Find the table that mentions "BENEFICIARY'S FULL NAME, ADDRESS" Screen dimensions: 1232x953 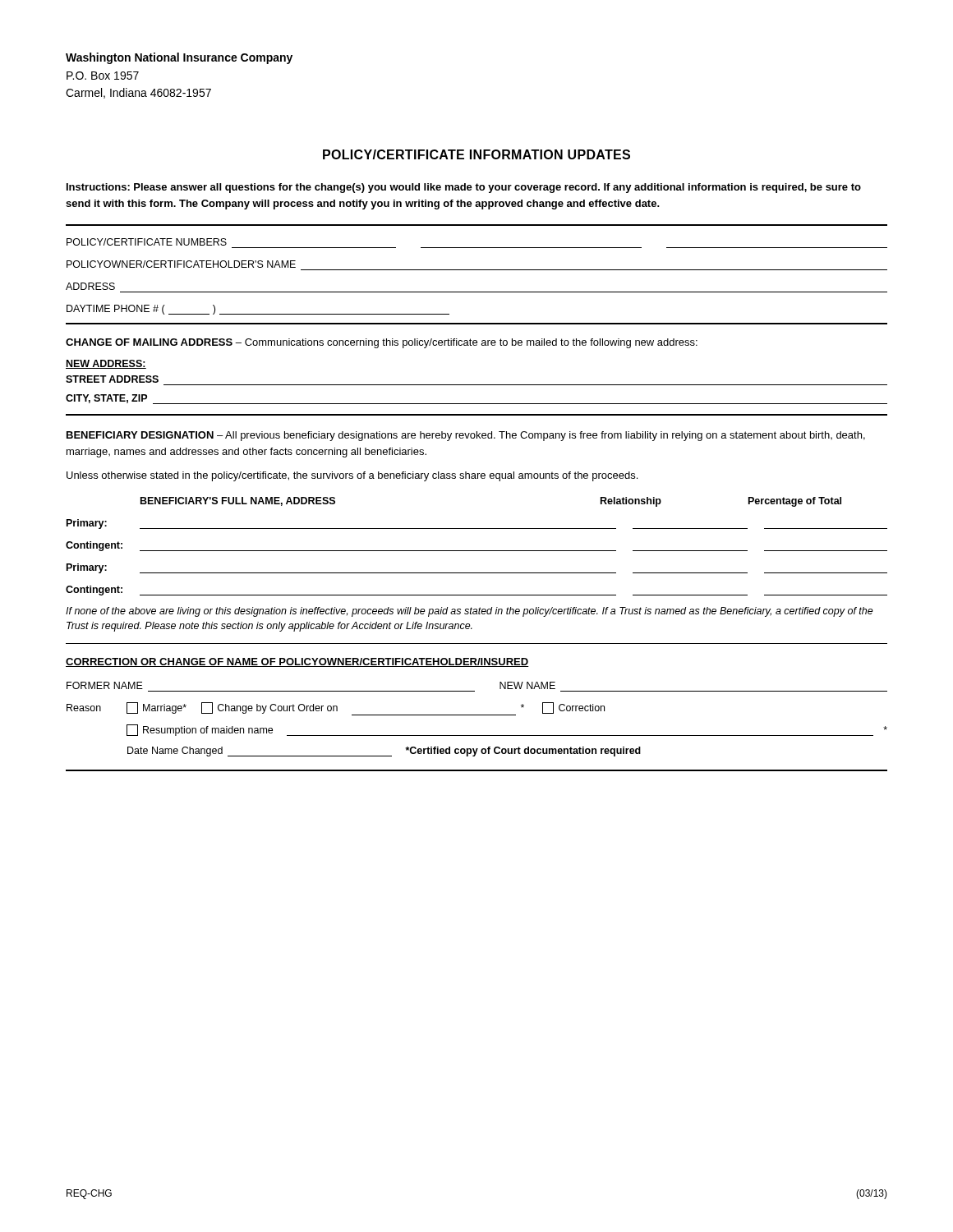(x=476, y=545)
